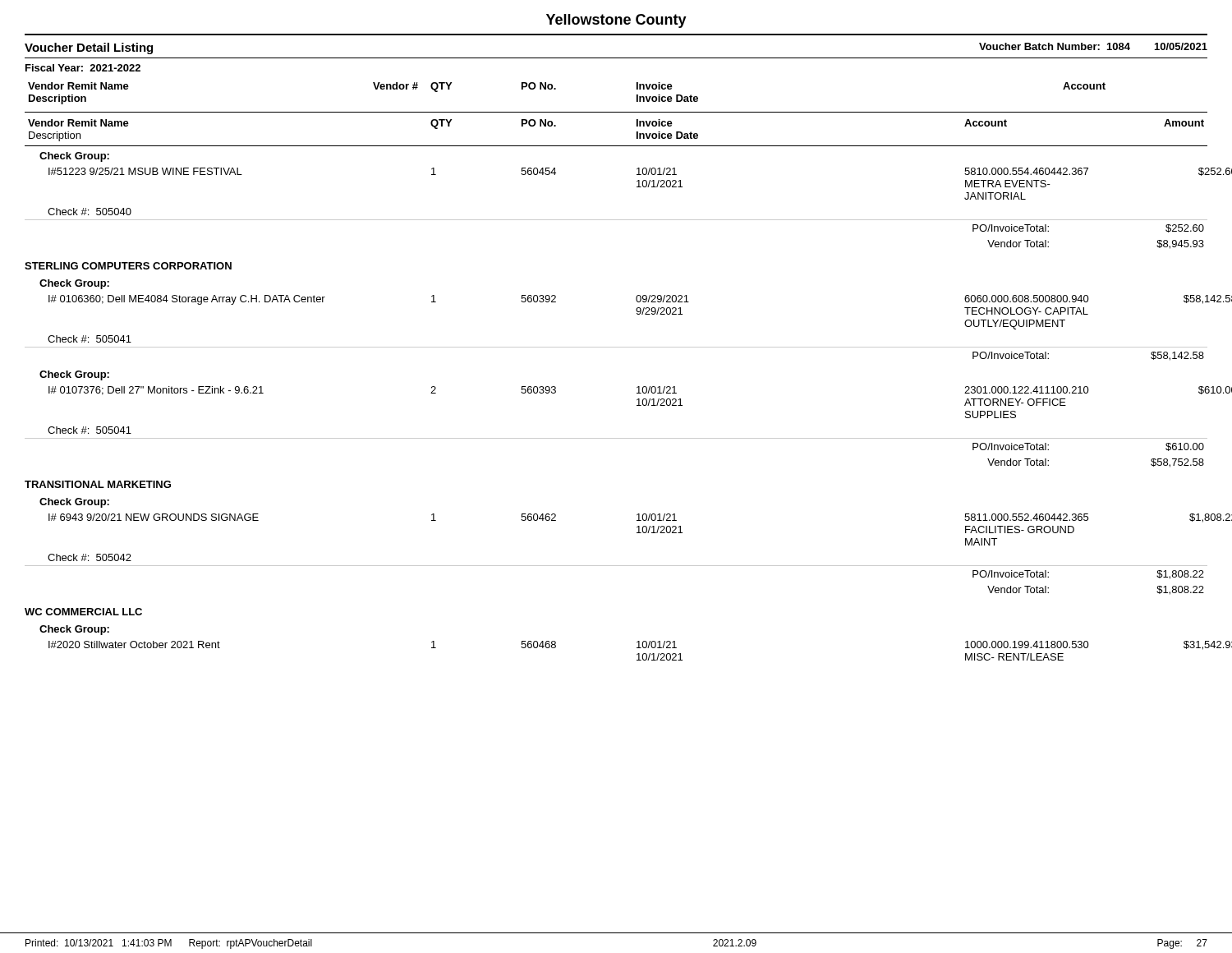Select the section header that says "Voucher Detail Listing Voucher Batch Number:"
The height and width of the screenshot is (953, 1232).
616,47
